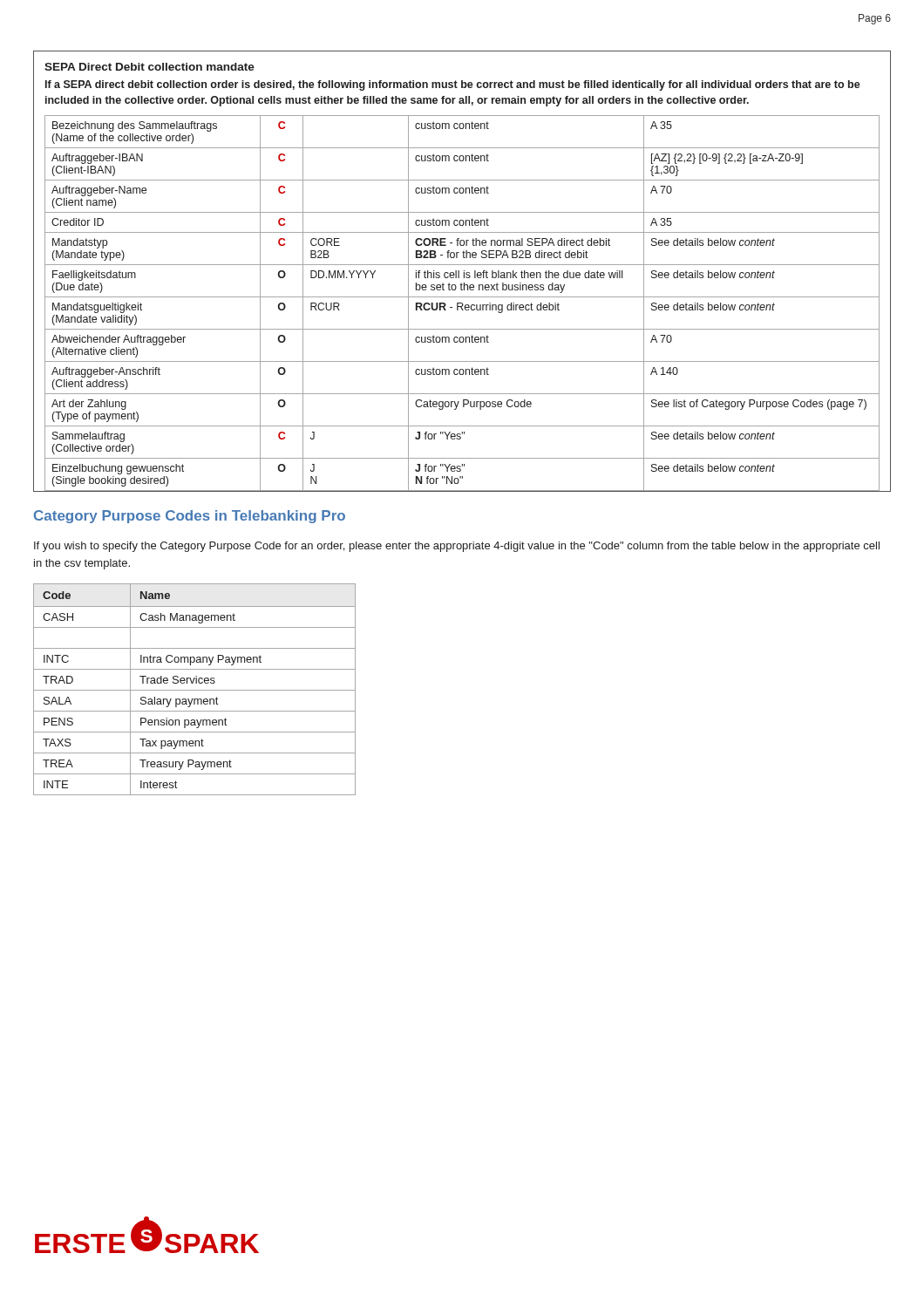Find the table that mentions "Pension payment"
This screenshot has width=924, height=1308.
point(462,690)
